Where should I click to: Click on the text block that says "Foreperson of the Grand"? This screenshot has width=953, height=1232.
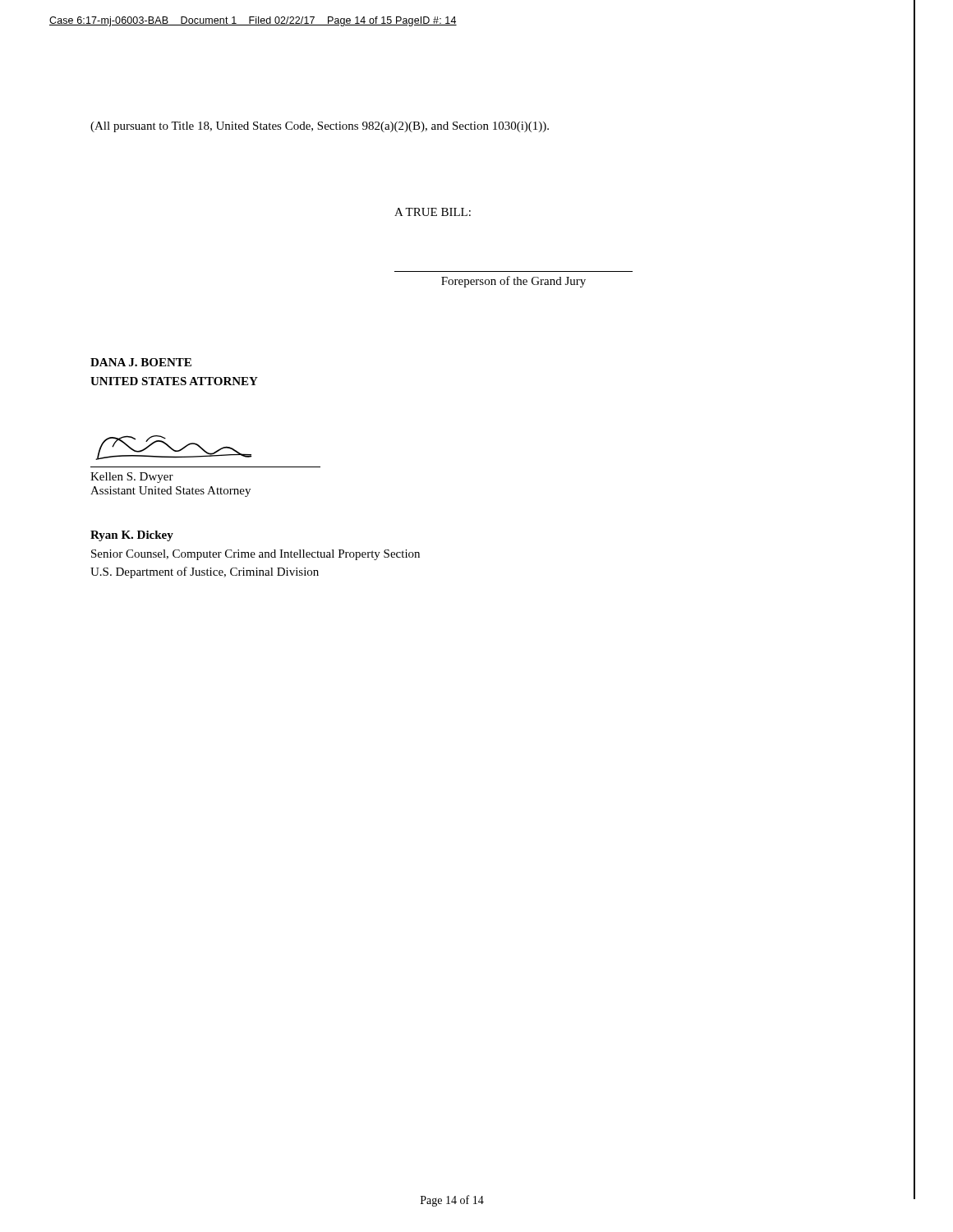(513, 279)
